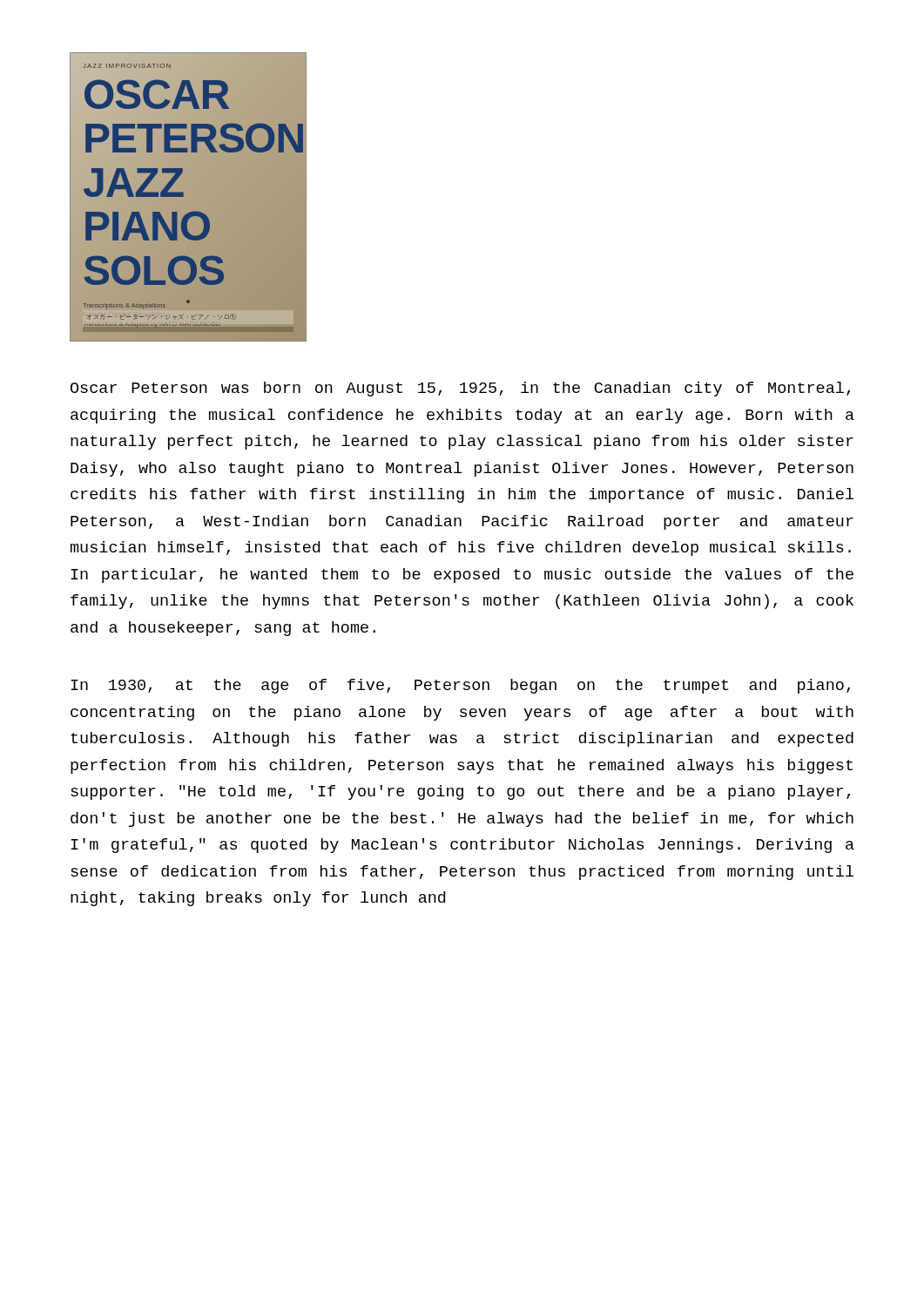Find the text block containing "Oscar Peterson was born on August 15, 1925,"
This screenshot has width=924, height=1307.
click(x=462, y=509)
